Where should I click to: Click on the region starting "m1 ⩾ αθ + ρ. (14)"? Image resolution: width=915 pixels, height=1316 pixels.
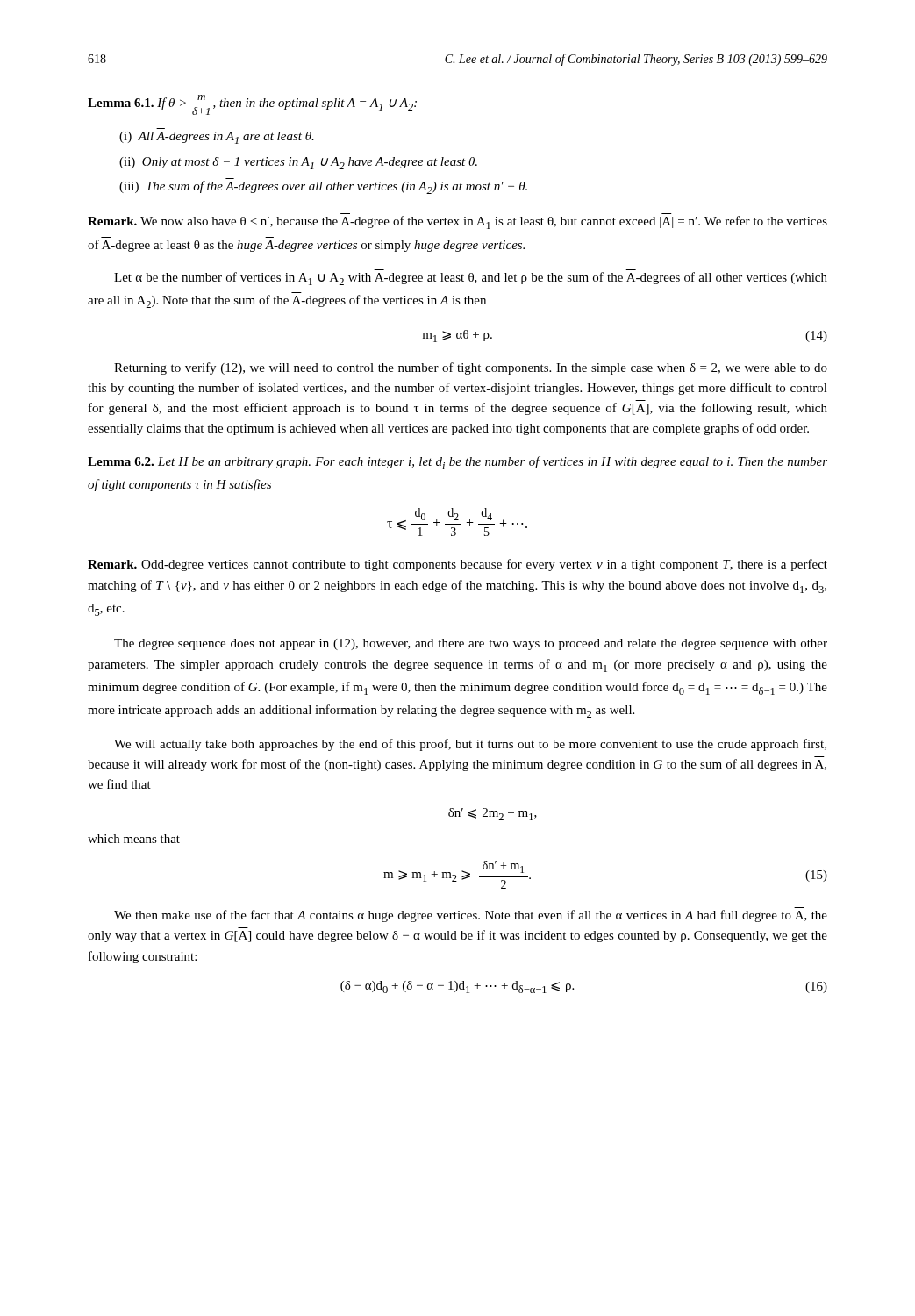click(x=460, y=336)
